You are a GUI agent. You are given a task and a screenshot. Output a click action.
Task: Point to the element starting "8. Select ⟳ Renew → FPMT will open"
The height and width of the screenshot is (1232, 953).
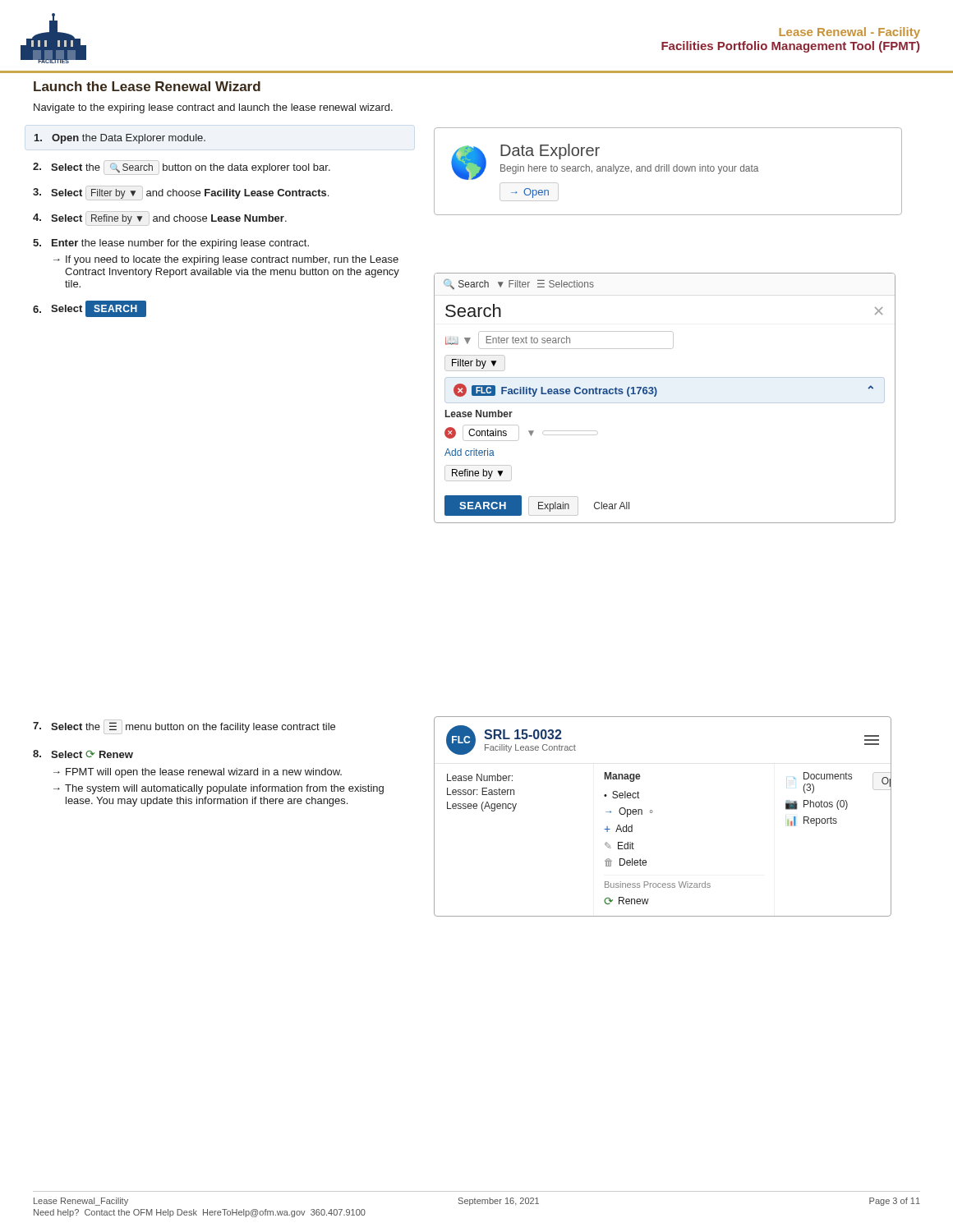222,777
